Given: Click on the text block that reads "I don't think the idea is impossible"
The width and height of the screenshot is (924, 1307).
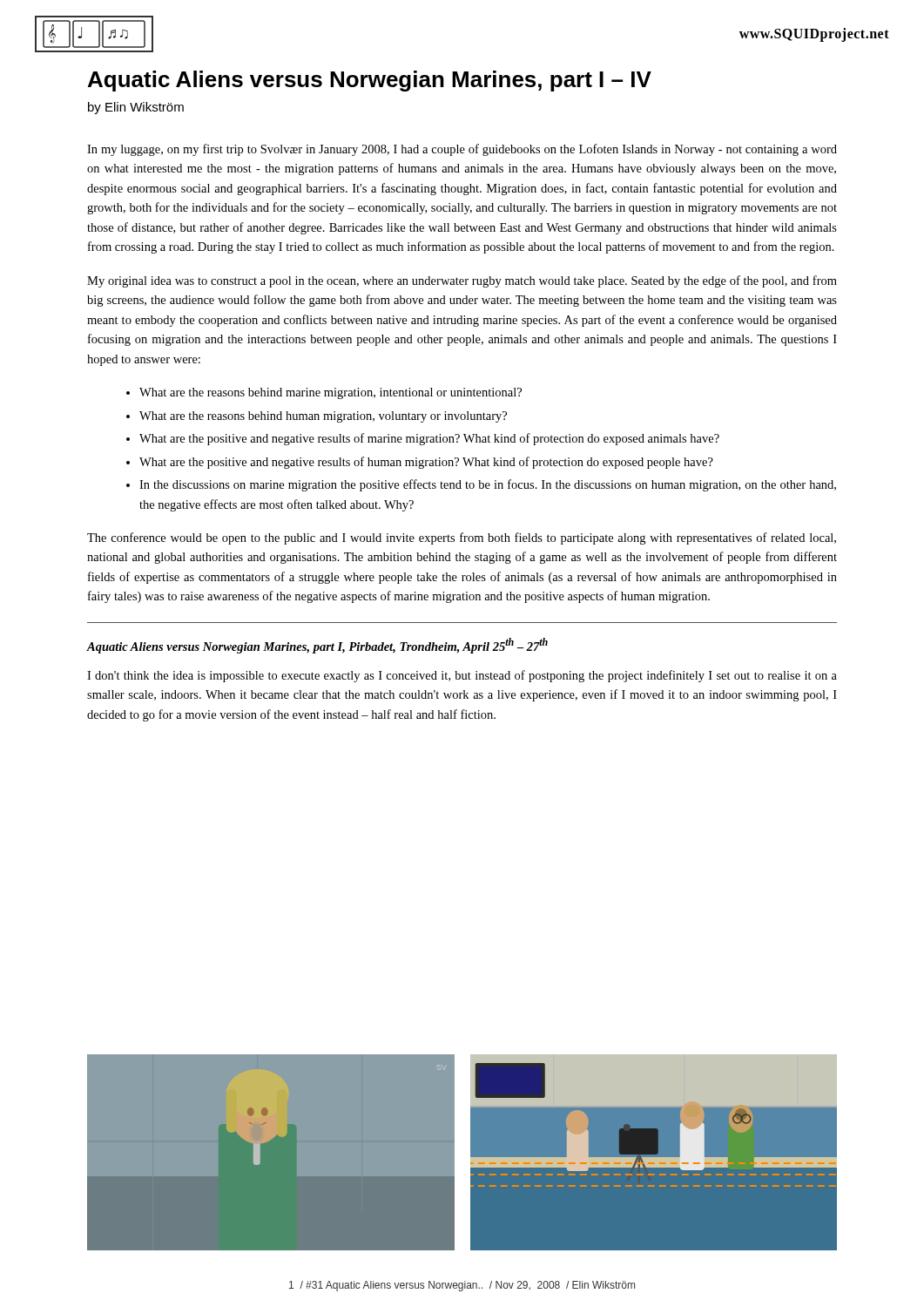Looking at the screenshot, I should click(462, 695).
